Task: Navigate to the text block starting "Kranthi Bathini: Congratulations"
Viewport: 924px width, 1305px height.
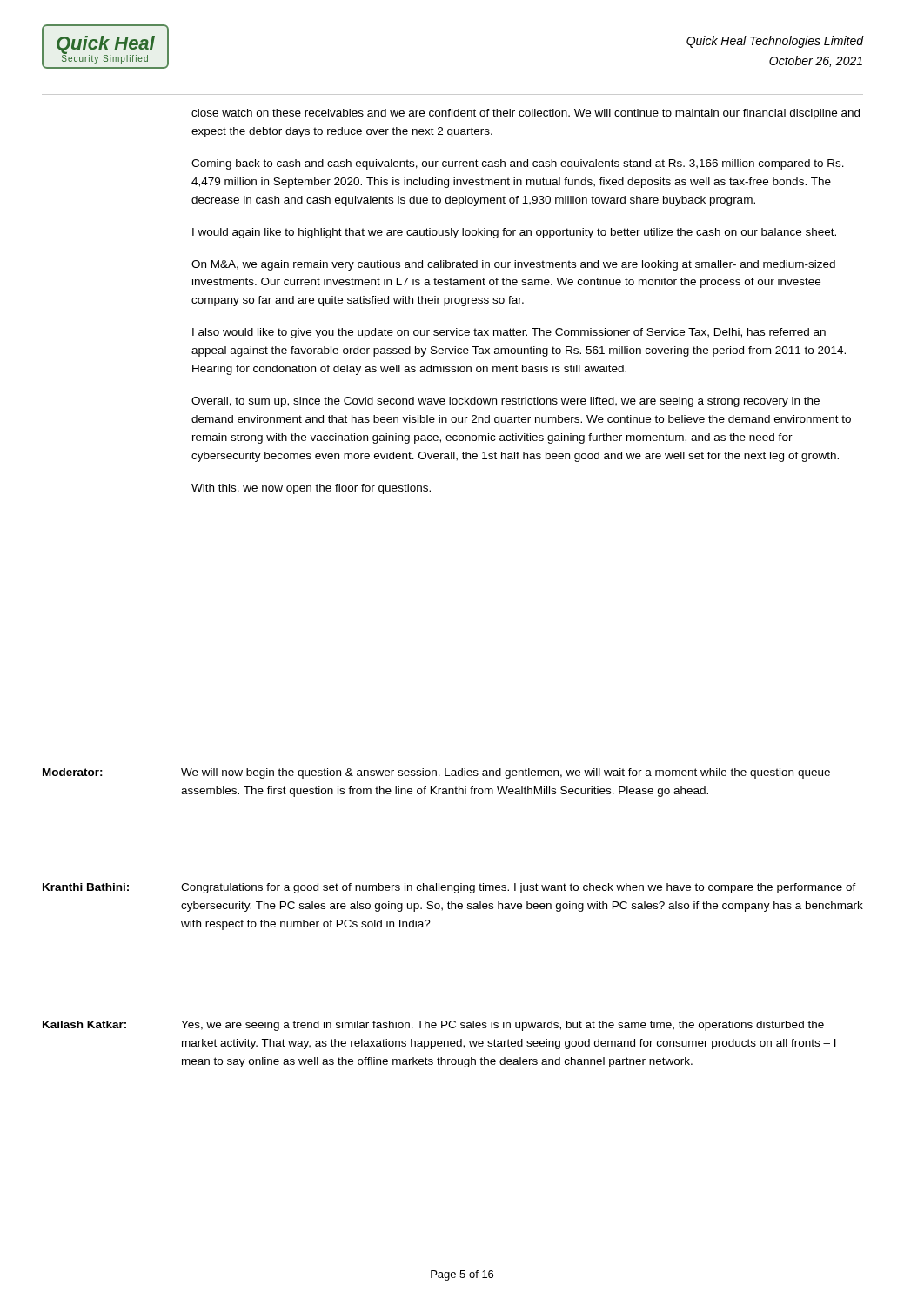Action: (x=452, y=906)
